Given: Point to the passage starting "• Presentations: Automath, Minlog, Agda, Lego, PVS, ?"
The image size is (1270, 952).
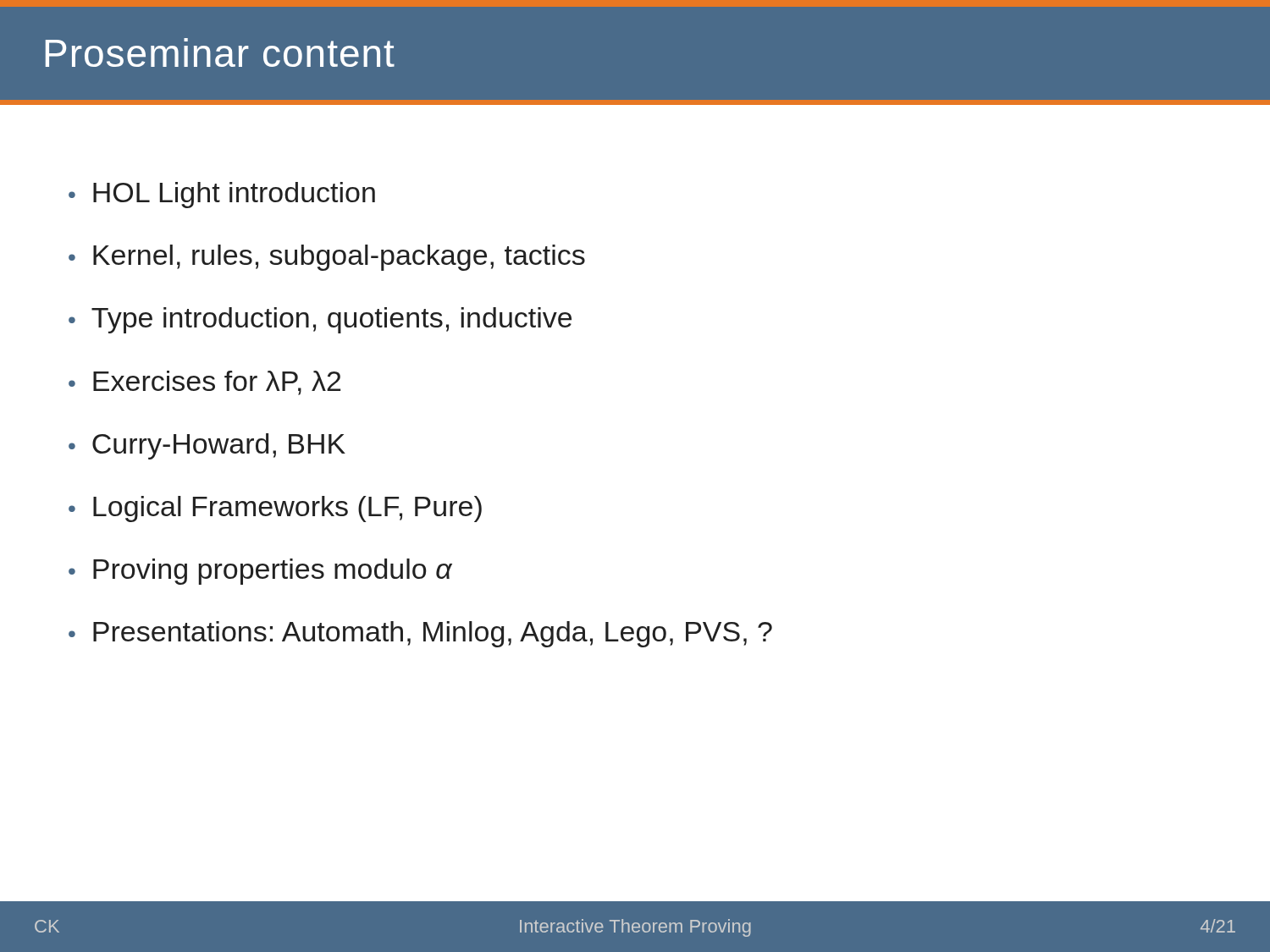Looking at the screenshot, I should click(x=420, y=632).
